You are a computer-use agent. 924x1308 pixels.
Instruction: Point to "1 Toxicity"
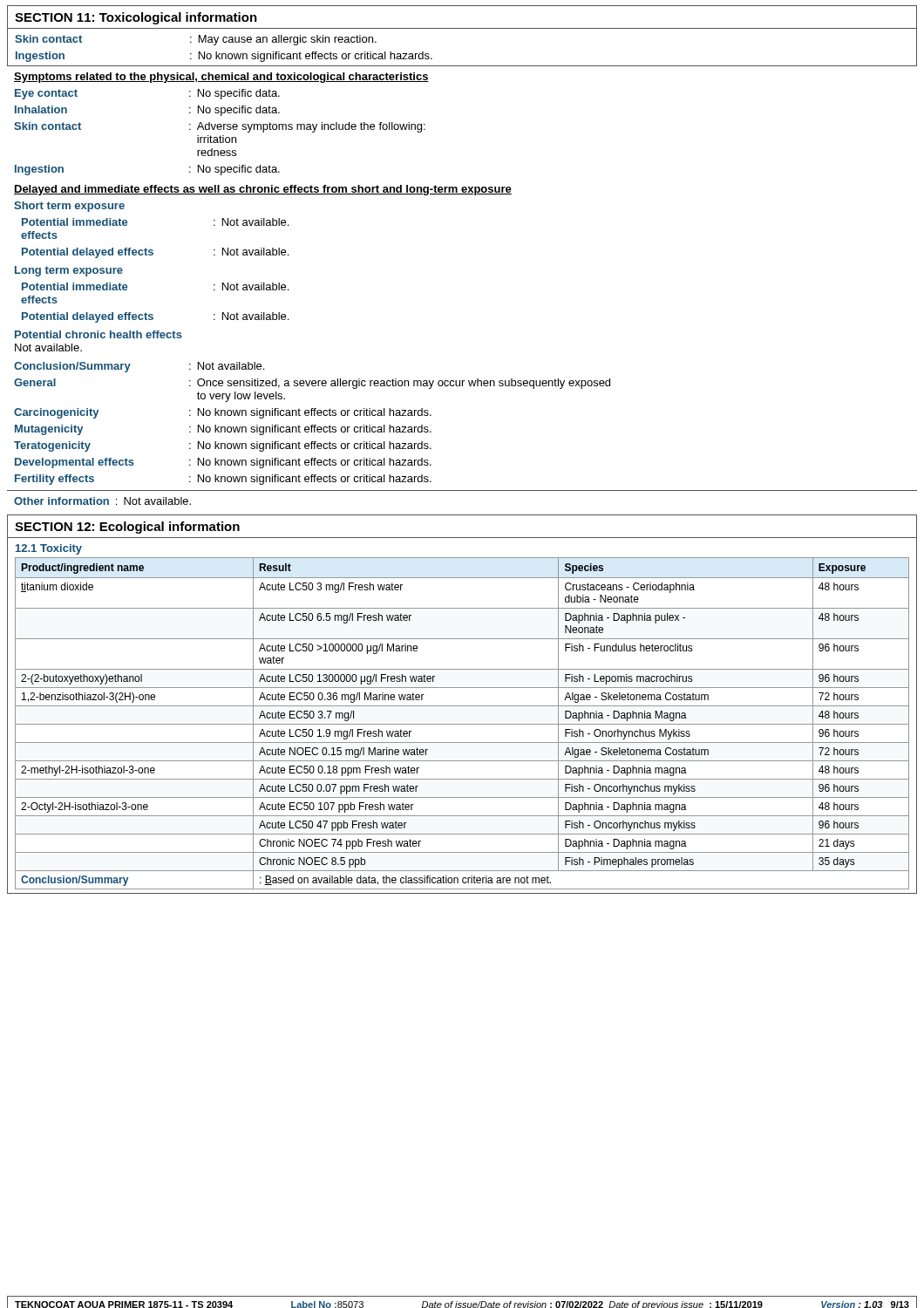48,548
